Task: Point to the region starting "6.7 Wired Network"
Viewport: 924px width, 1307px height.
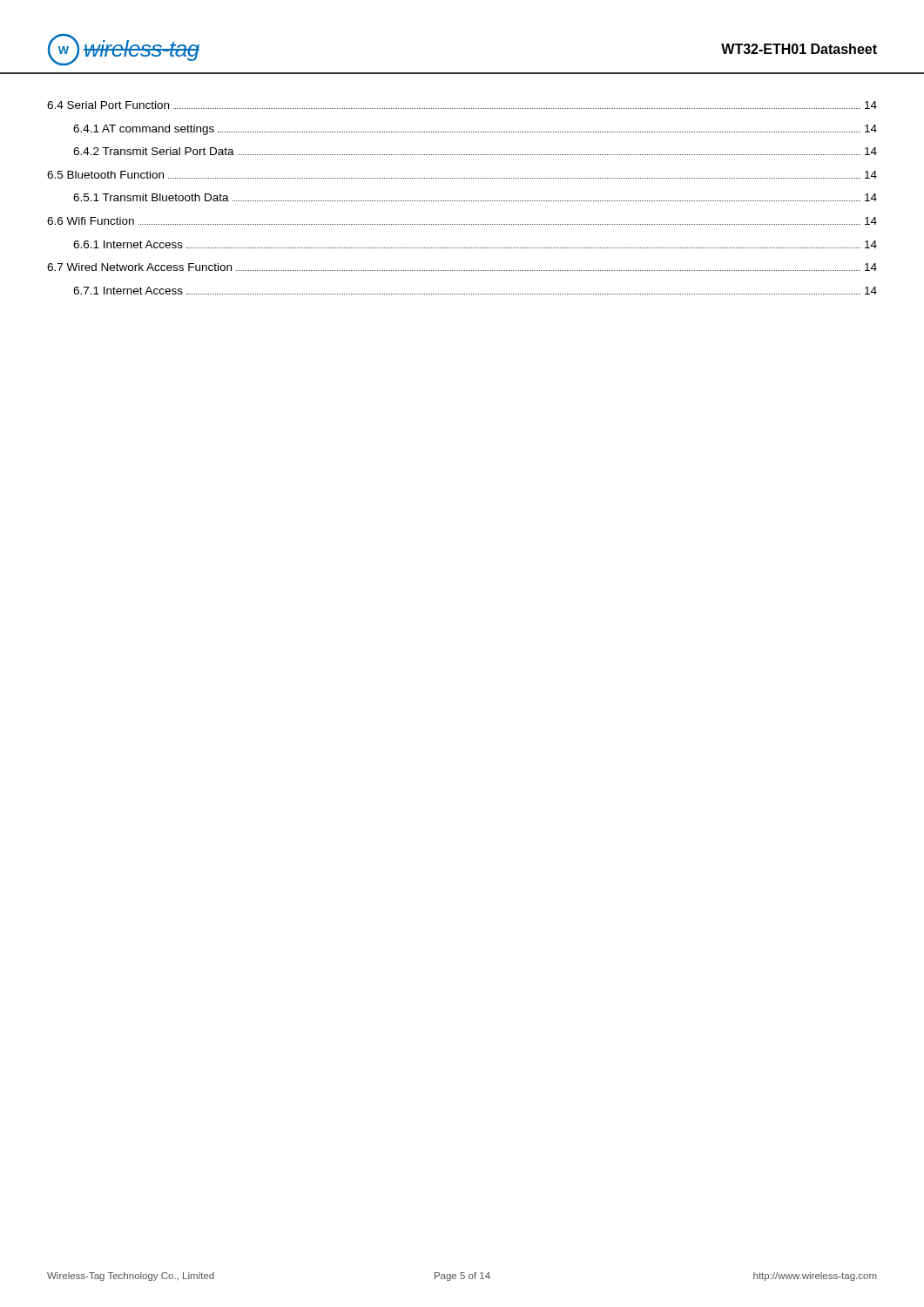Action: click(x=462, y=267)
